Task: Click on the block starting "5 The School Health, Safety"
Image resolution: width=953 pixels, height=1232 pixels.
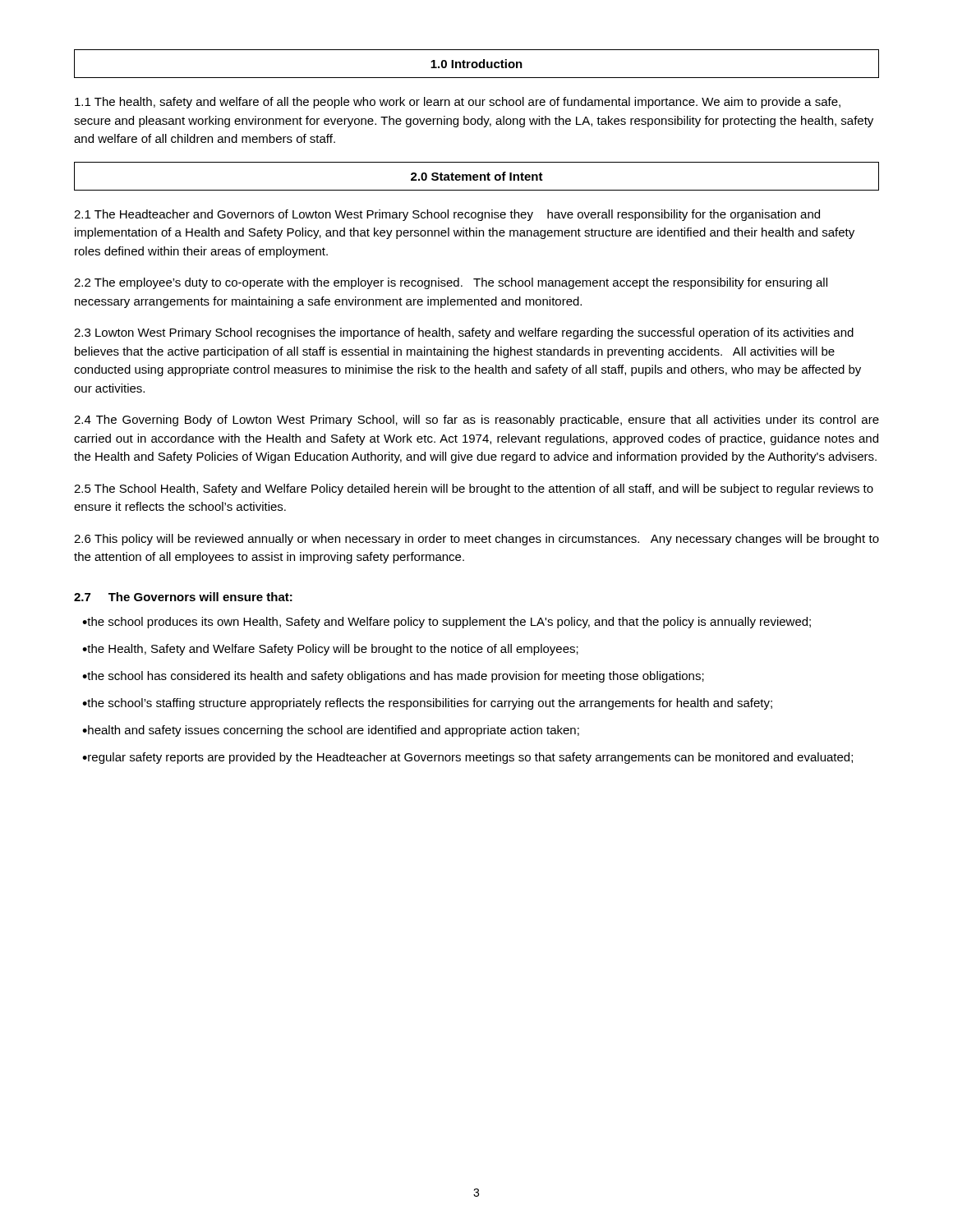Action: pyautogui.click(x=474, y=497)
